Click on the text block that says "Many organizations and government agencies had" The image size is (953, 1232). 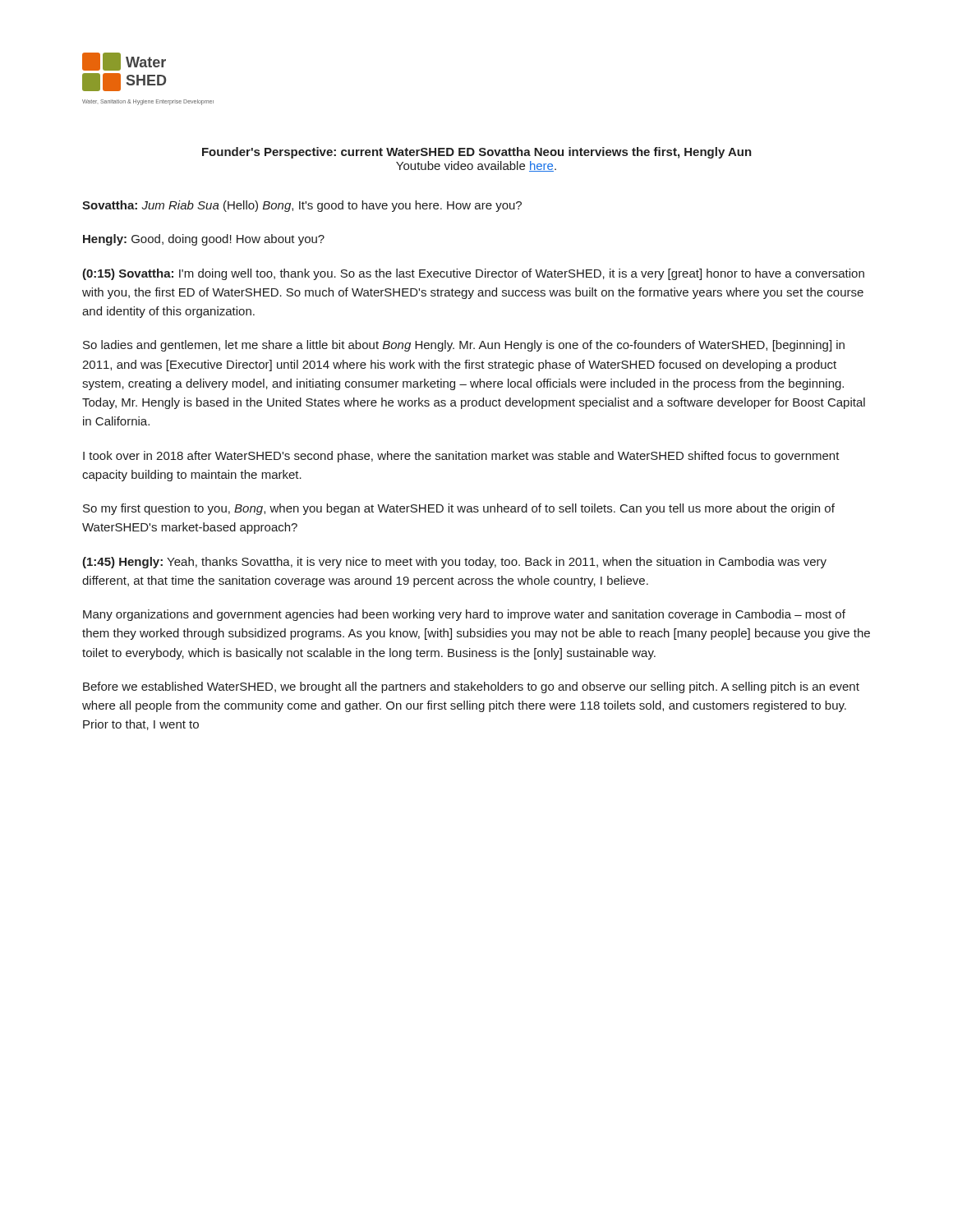pos(476,633)
